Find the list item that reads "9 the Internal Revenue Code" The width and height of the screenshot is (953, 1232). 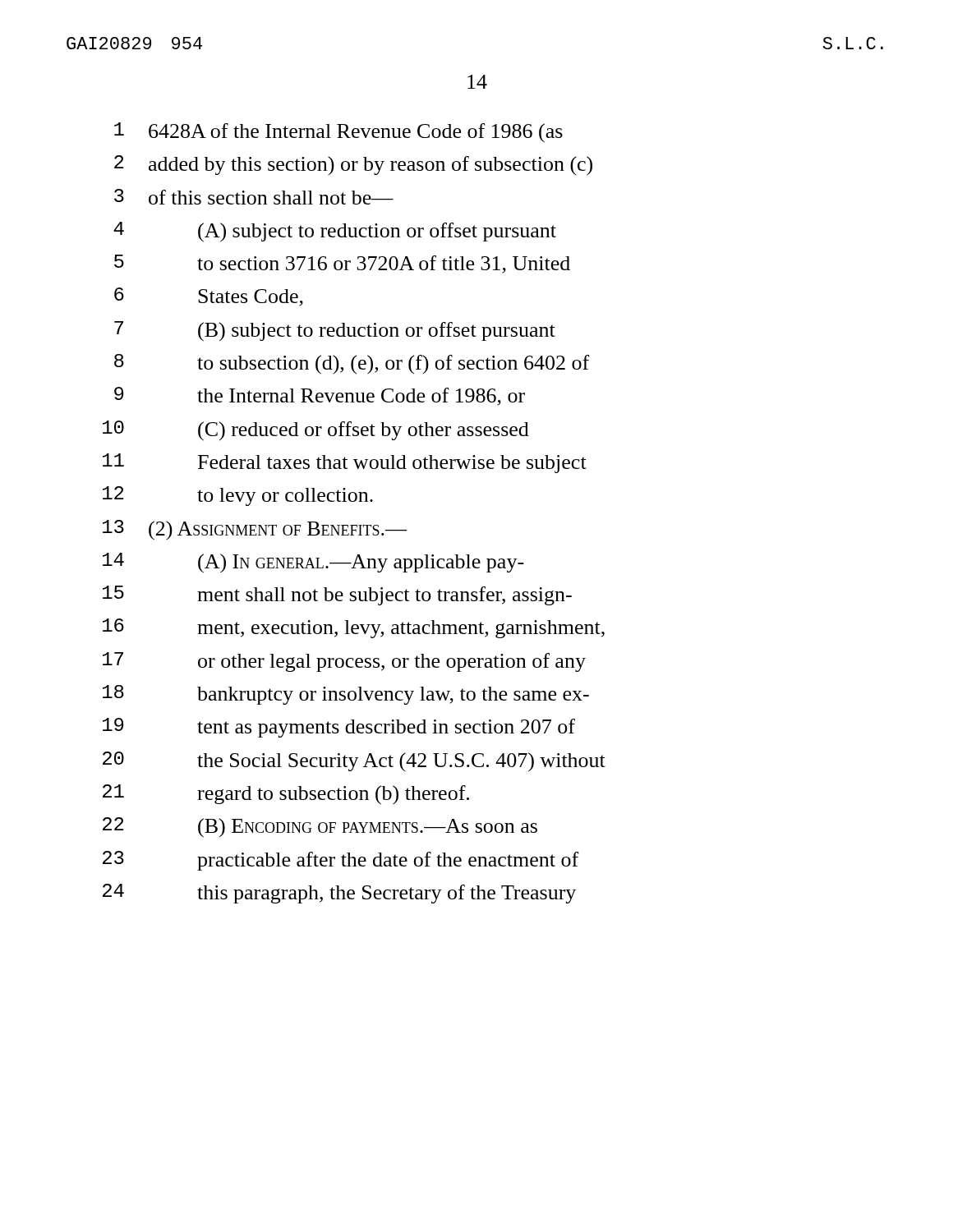pos(476,396)
